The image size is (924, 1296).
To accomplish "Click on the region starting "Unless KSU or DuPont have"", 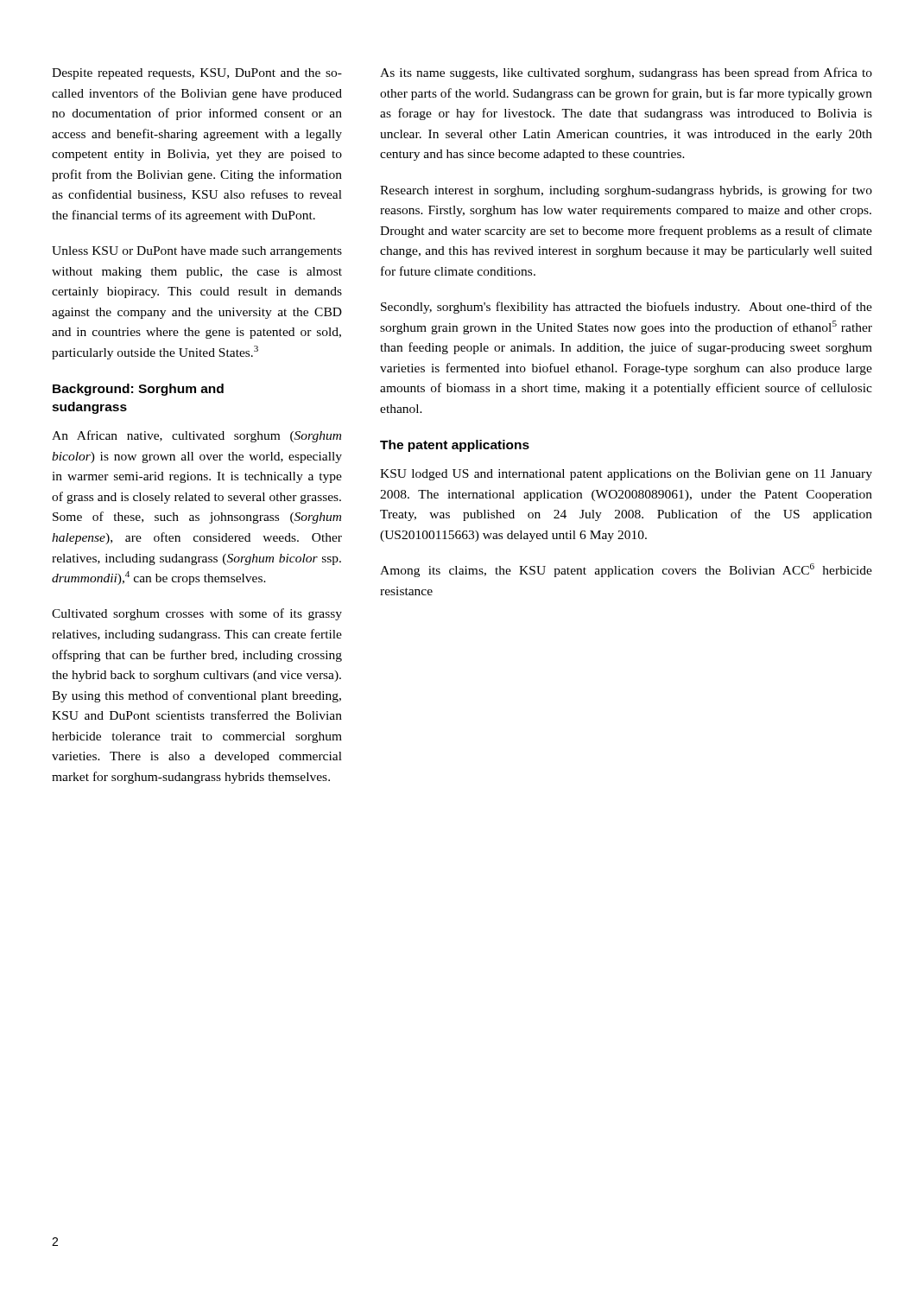I will point(197,301).
